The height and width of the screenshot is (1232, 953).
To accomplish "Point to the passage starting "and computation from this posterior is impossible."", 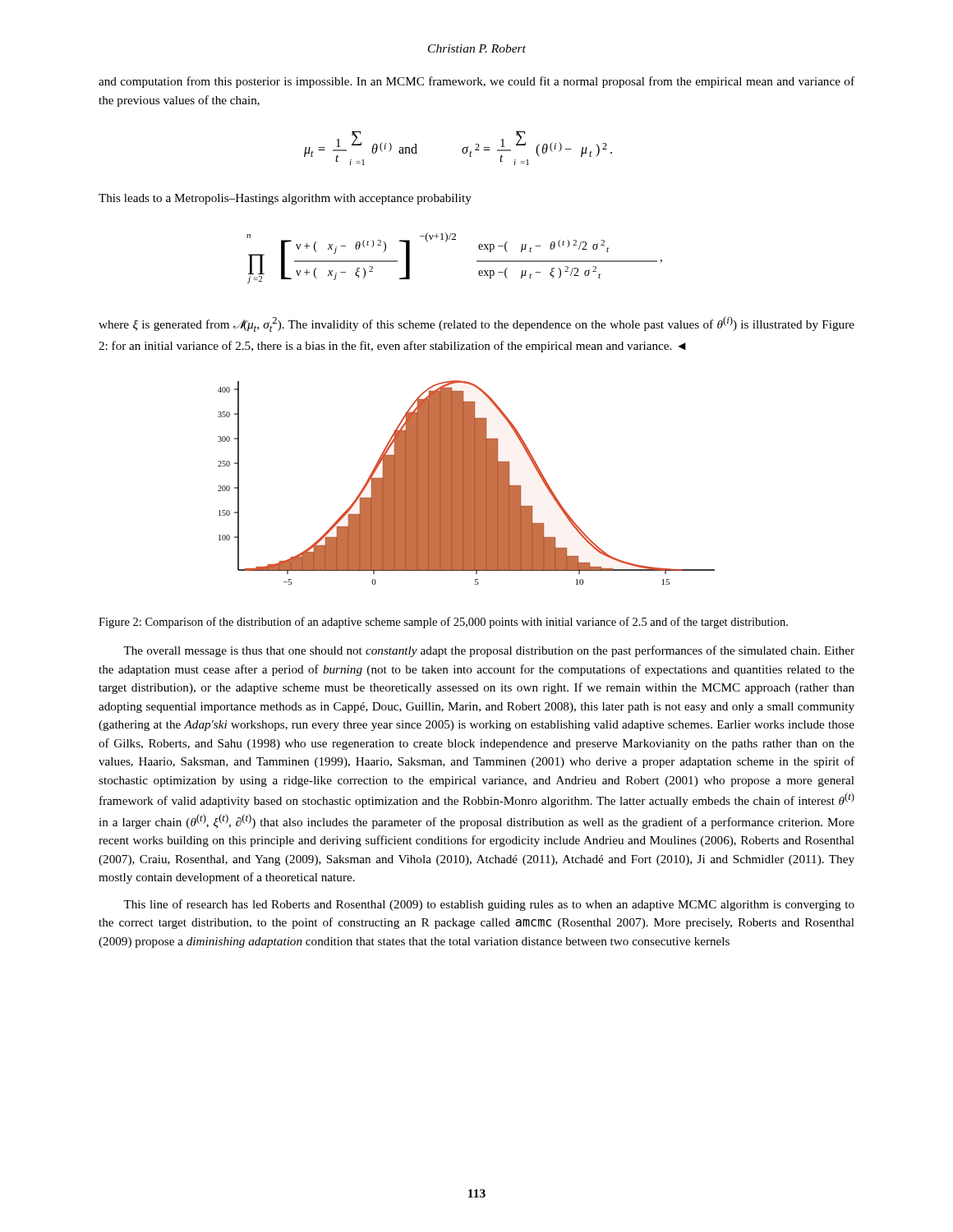I will click(x=476, y=90).
